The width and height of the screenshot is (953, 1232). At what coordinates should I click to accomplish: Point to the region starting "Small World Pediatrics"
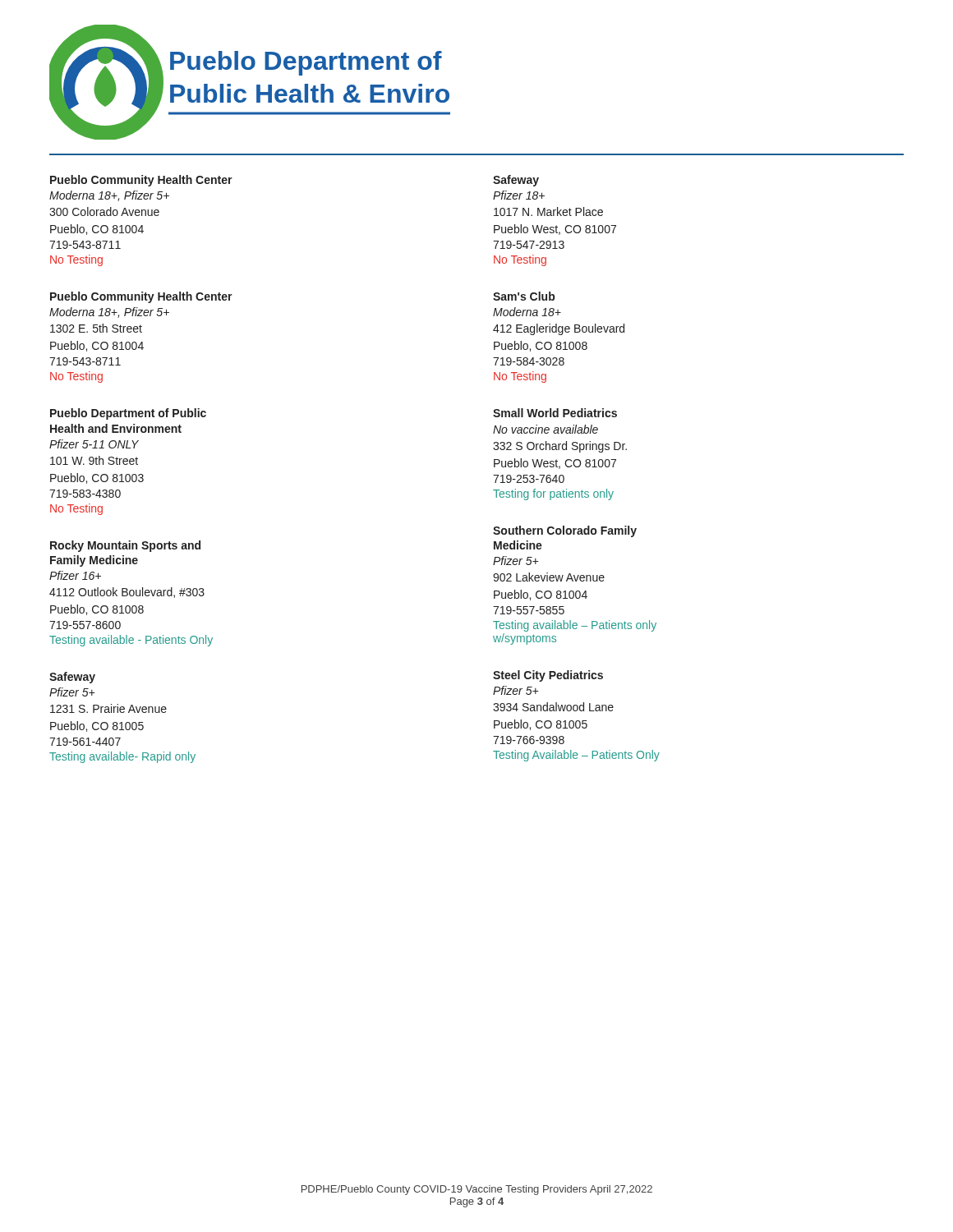(555, 413)
